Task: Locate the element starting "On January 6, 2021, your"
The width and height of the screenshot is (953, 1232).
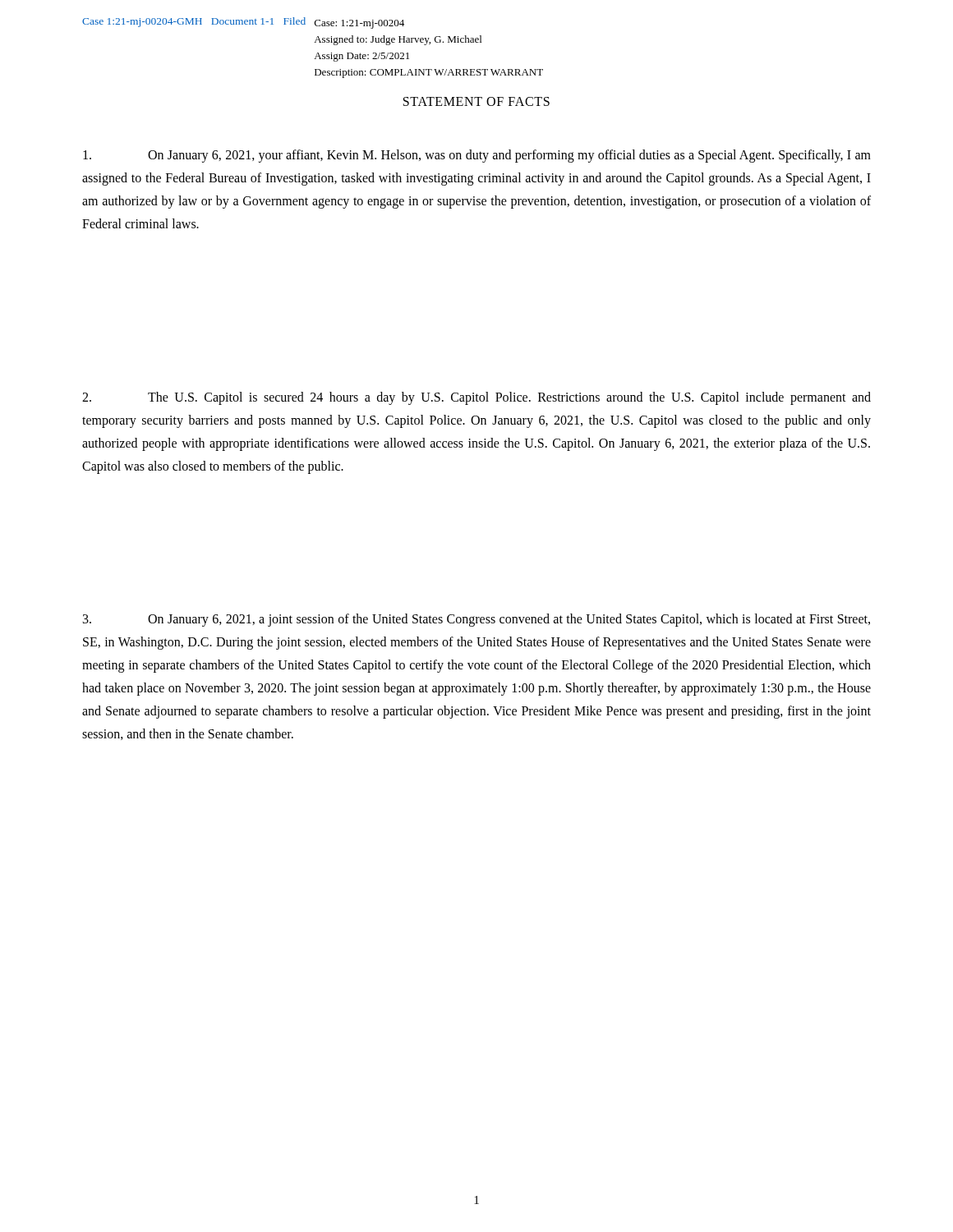Action: 476,187
